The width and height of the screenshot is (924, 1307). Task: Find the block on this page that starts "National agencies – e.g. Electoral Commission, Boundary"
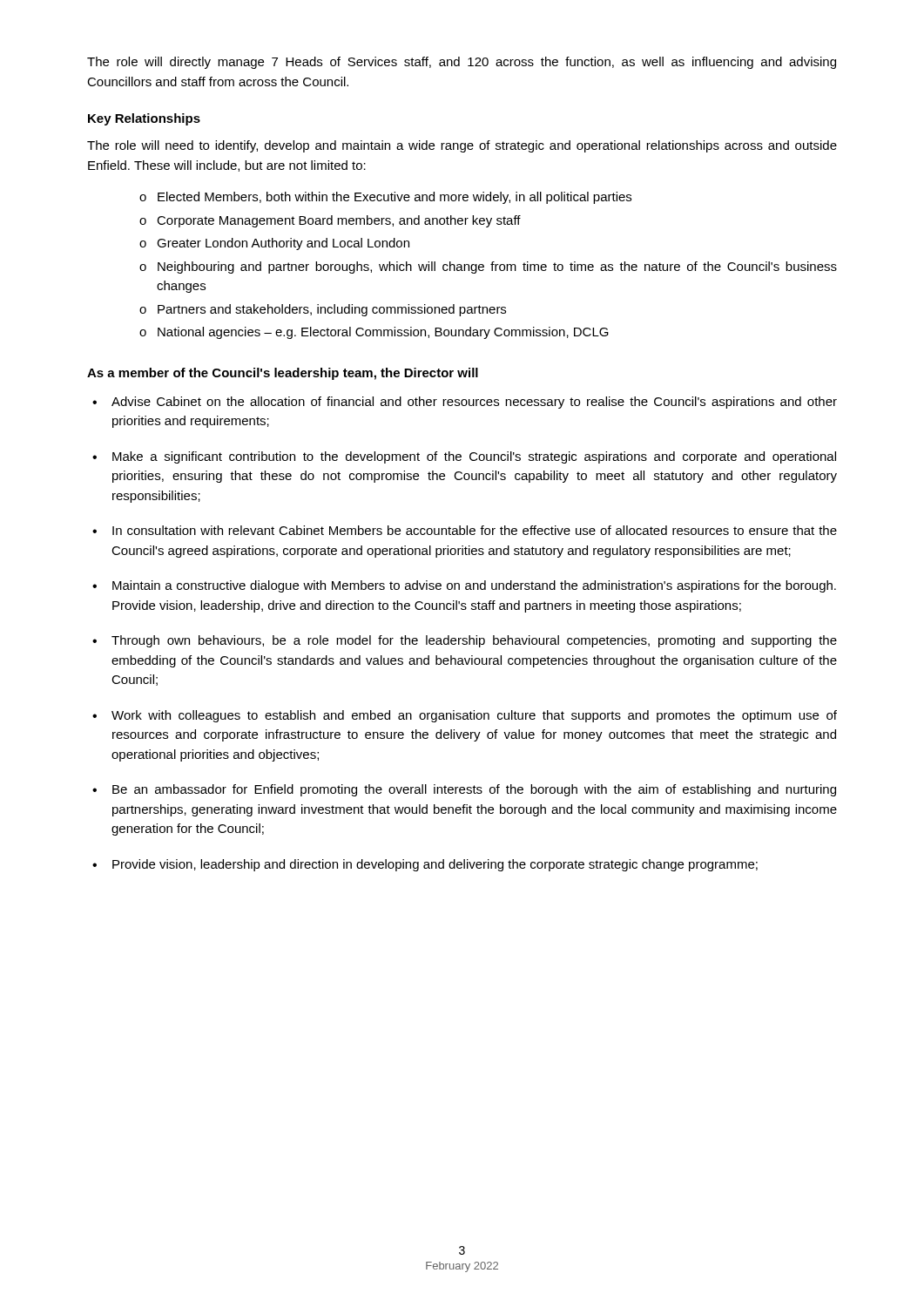click(383, 332)
